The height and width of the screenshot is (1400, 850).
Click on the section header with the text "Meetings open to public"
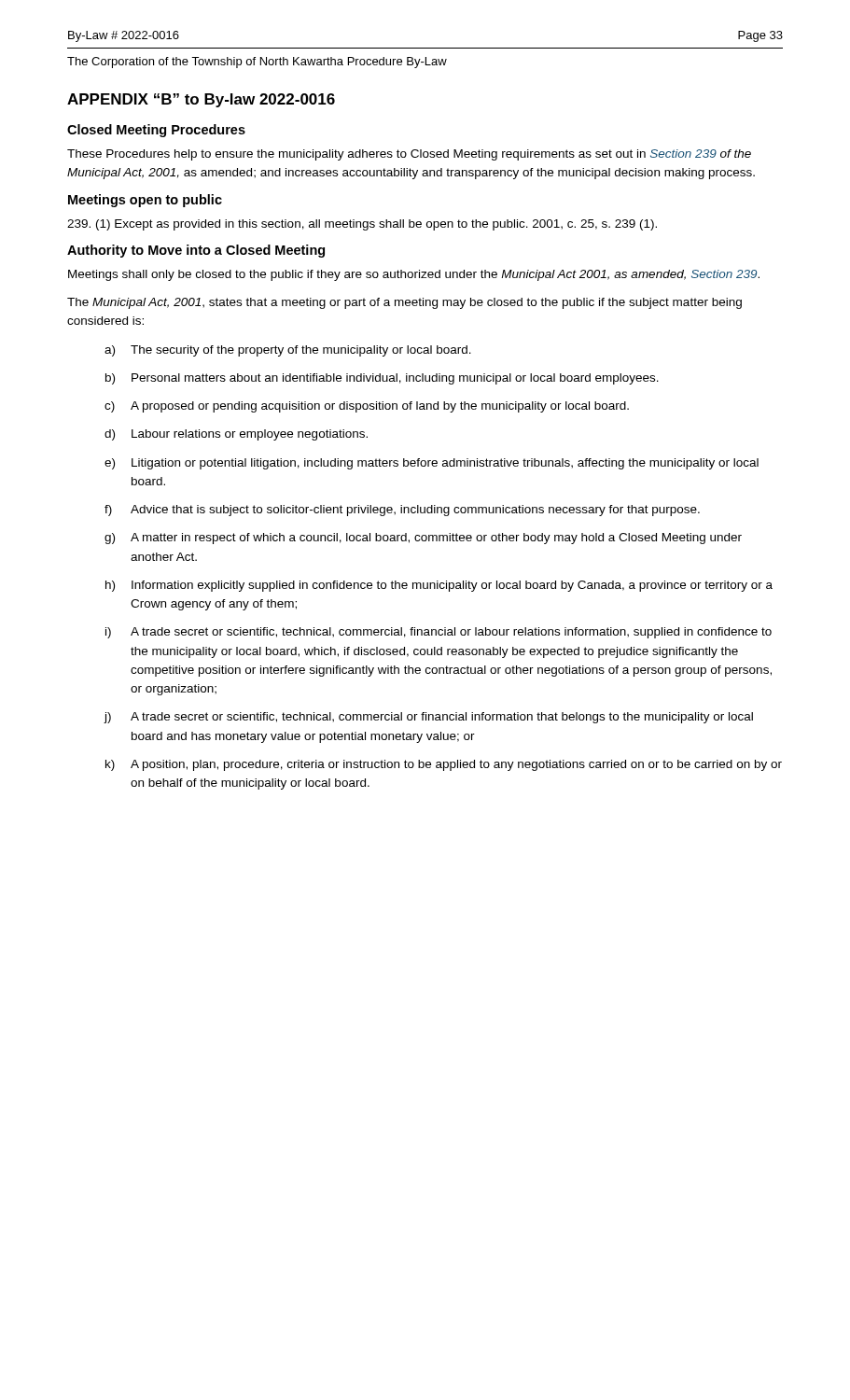tap(145, 199)
